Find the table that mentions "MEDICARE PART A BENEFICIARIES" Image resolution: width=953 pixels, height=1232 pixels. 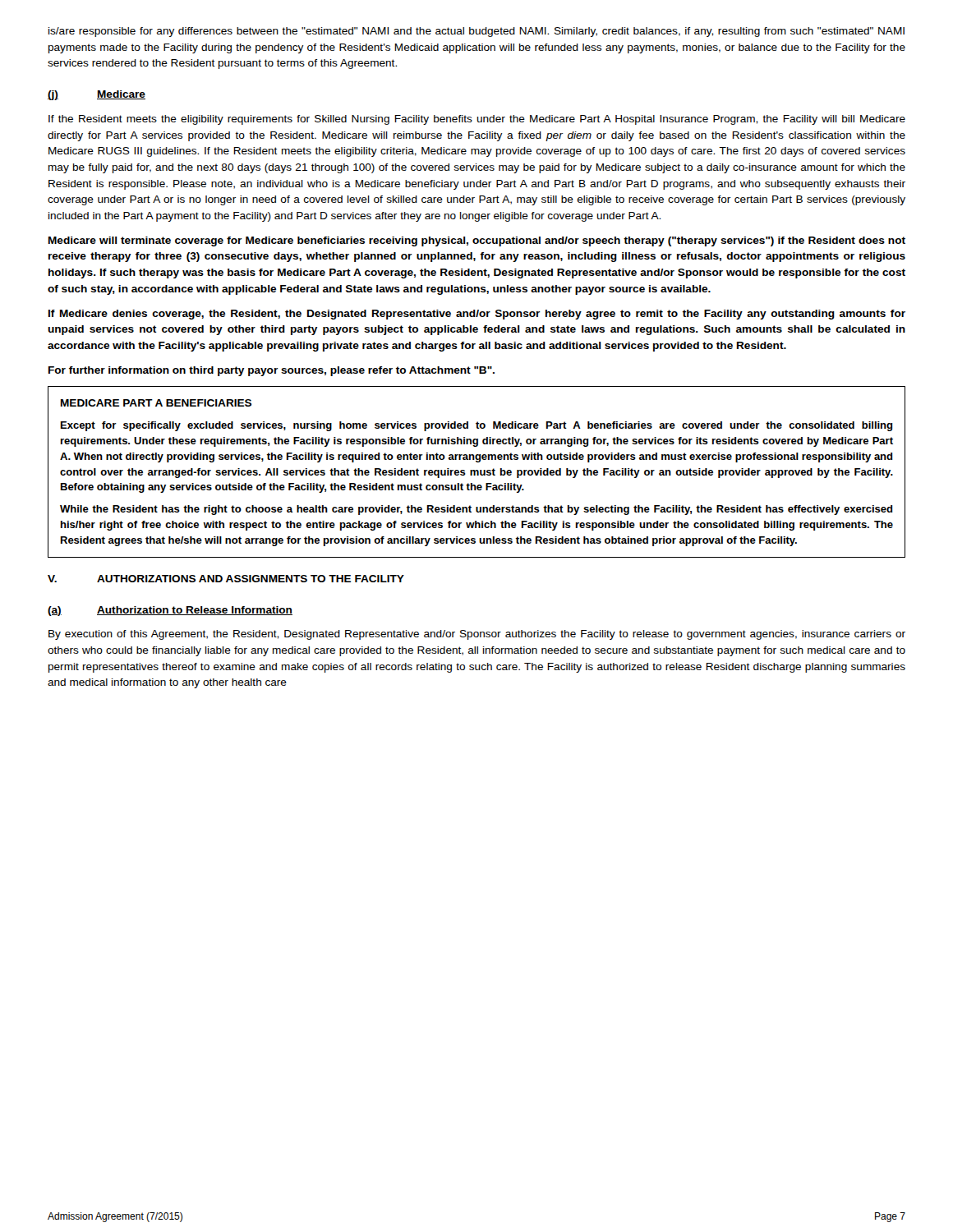tap(476, 472)
